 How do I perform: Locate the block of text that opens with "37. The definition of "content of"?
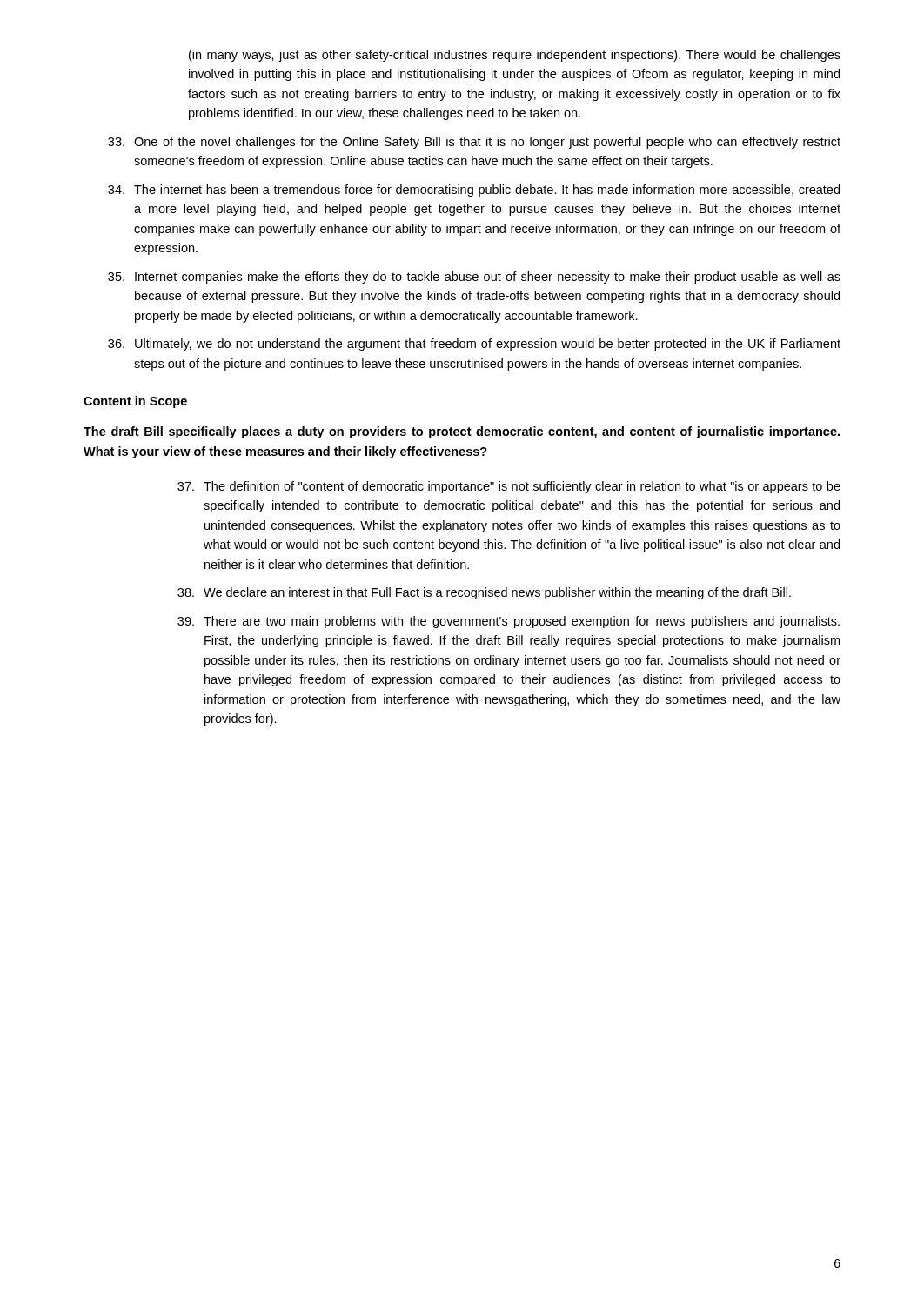pos(497,526)
